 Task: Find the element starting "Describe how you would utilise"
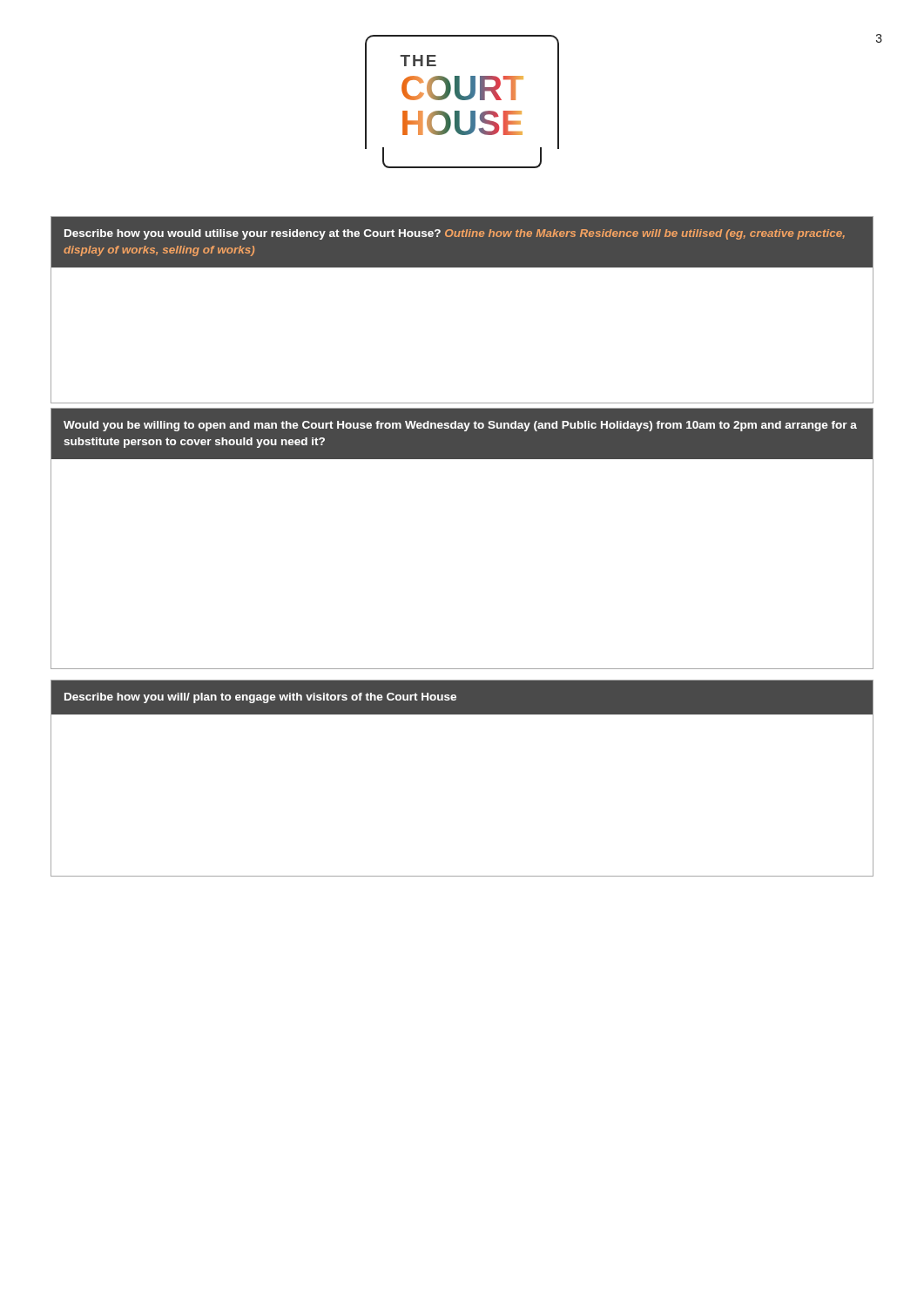(x=462, y=310)
